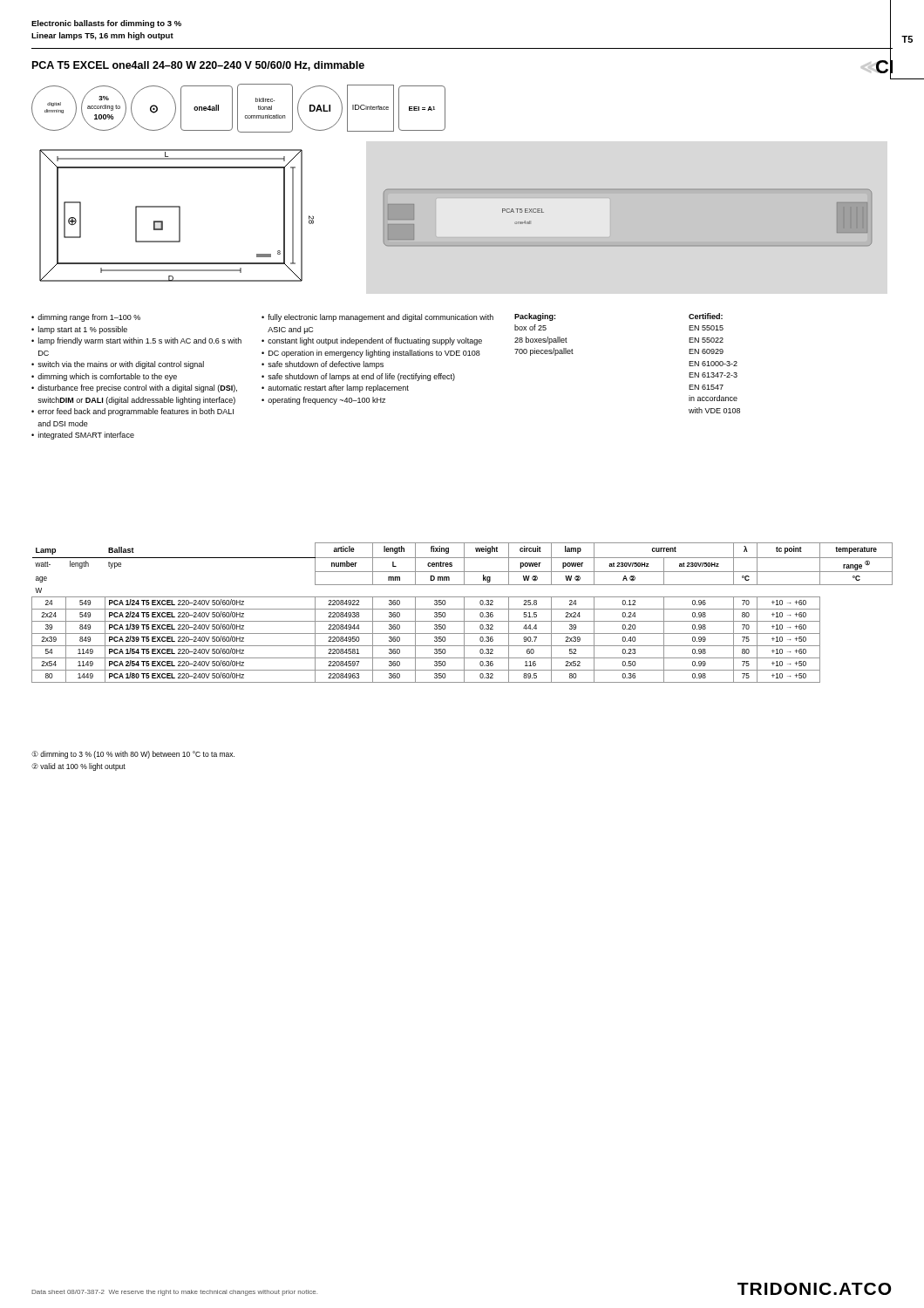Point to the block beginning "•dimming range from 1–100 % •lamp start at"

pos(140,377)
